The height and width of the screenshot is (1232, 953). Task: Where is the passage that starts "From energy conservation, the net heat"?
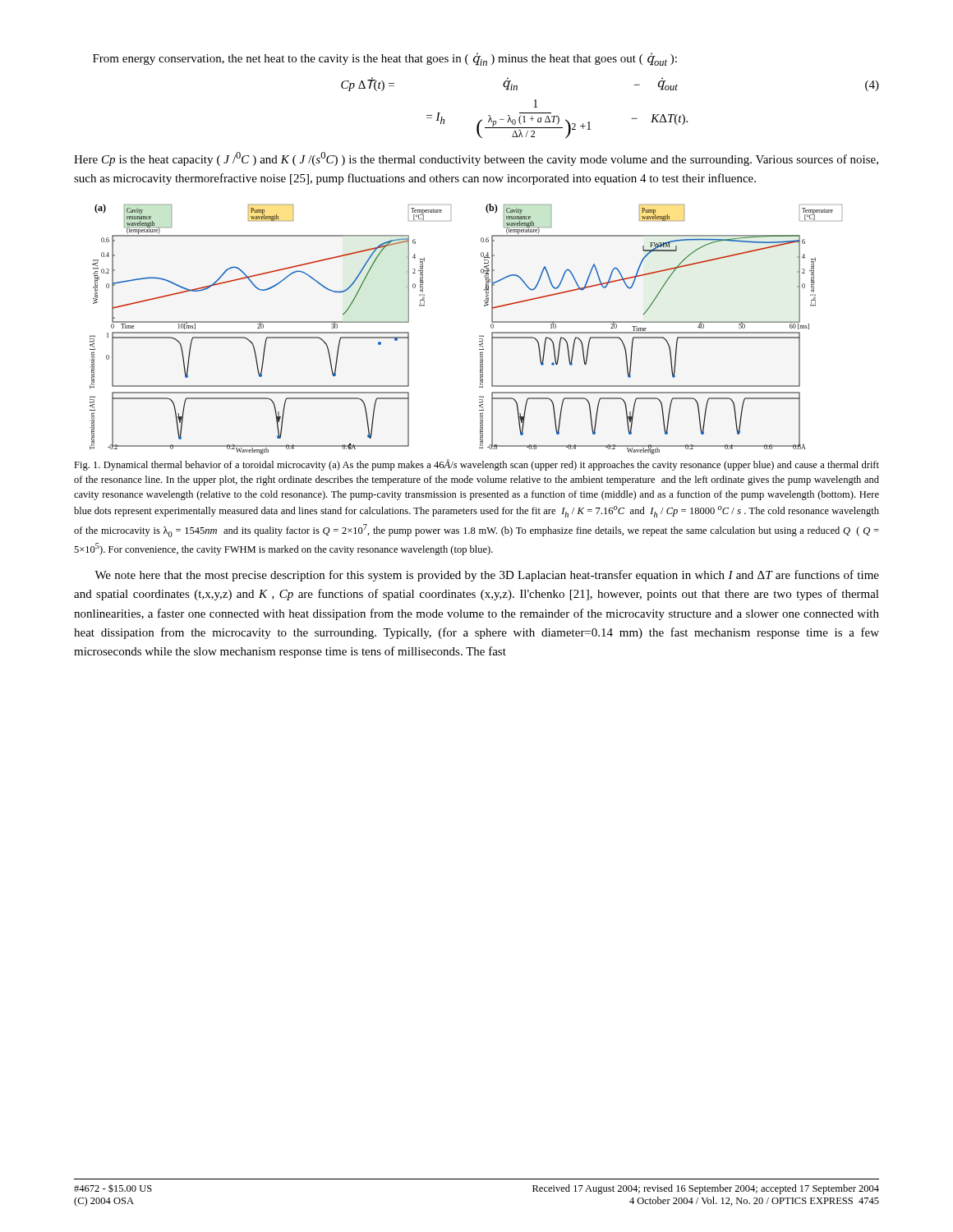376,60
